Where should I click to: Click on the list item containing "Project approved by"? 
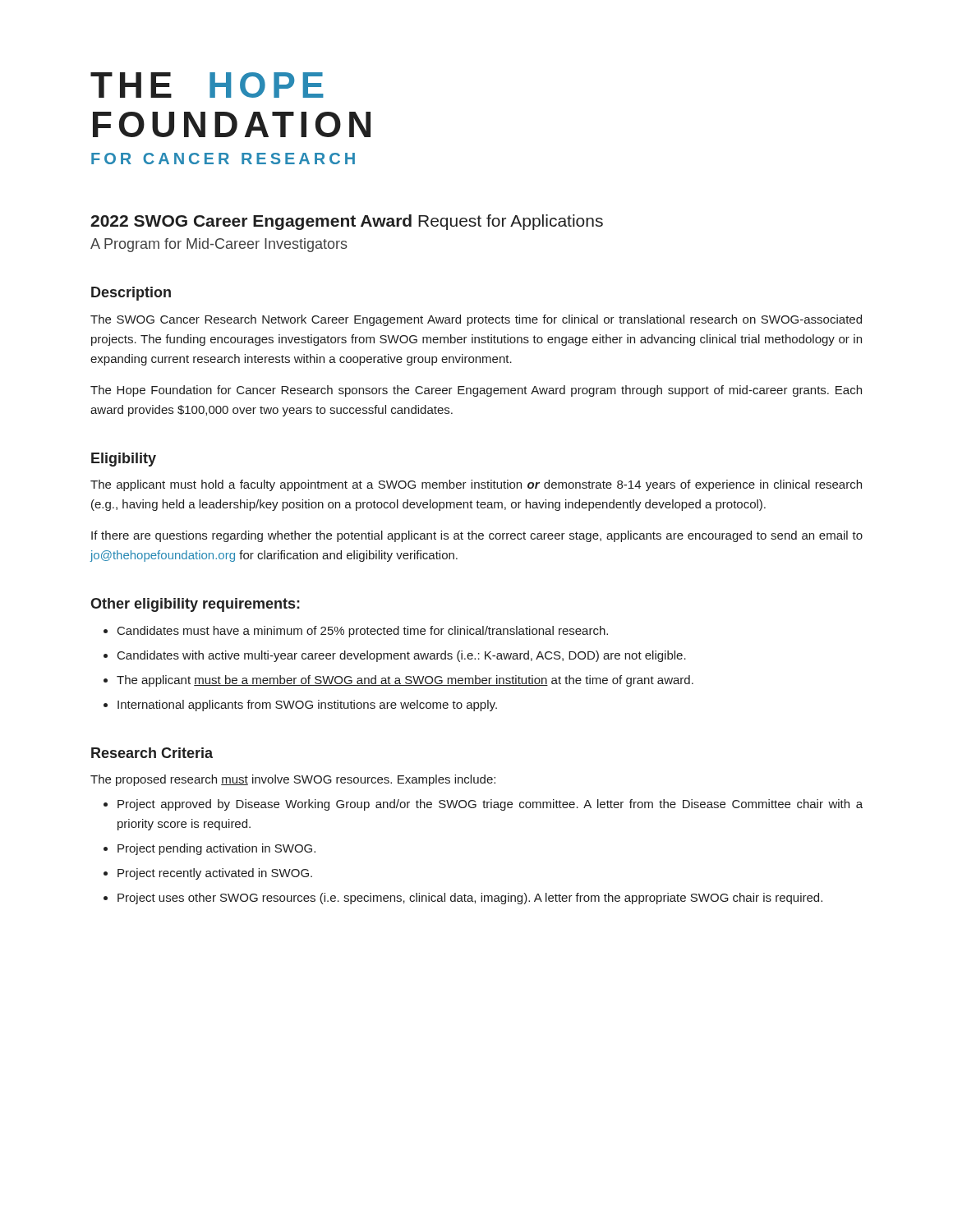[x=490, y=814]
